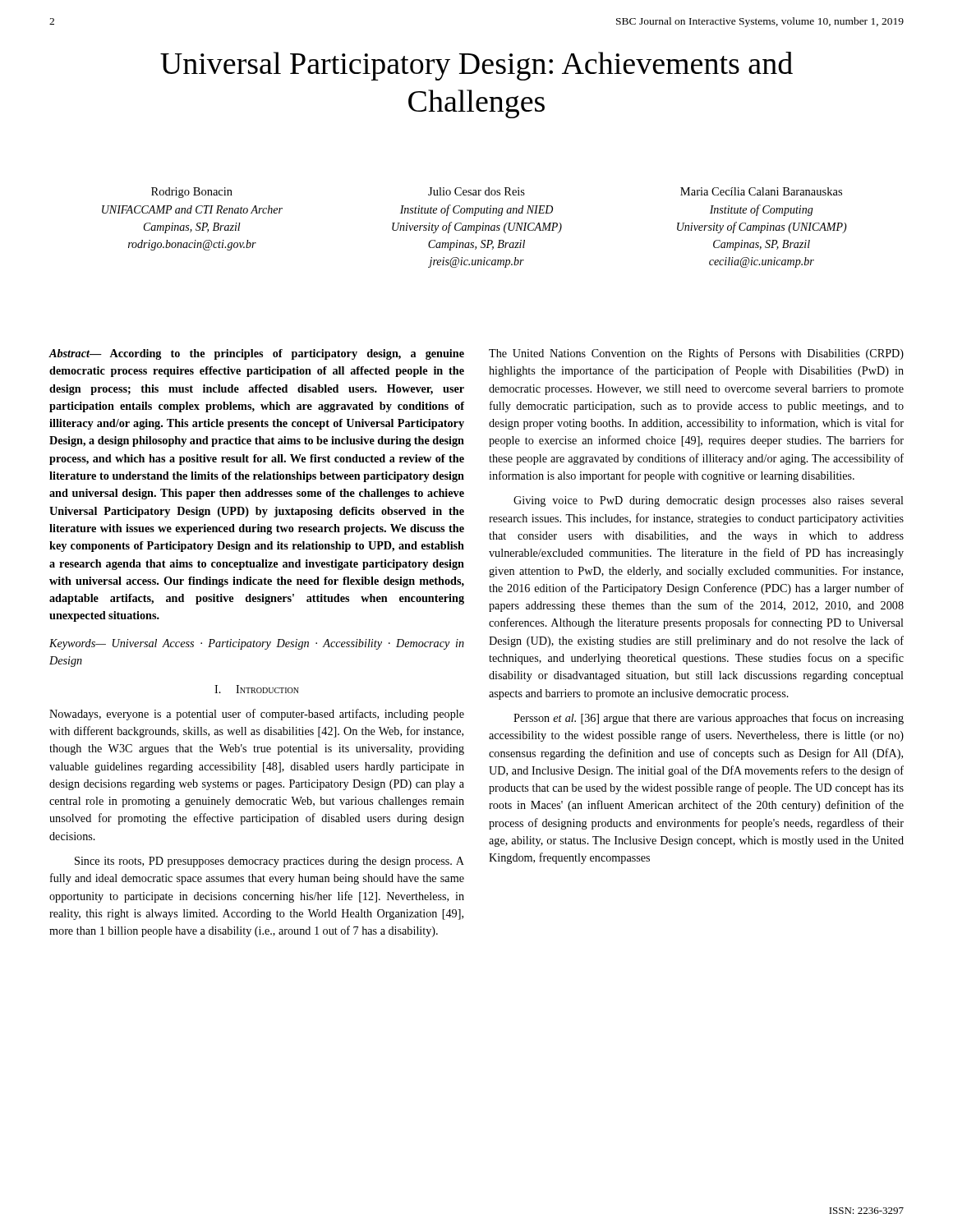Navigate to the element starting "Julio Cesar dos Reis Institute of Computing and"
This screenshot has width=953, height=1232.
(x=476, y=227)
